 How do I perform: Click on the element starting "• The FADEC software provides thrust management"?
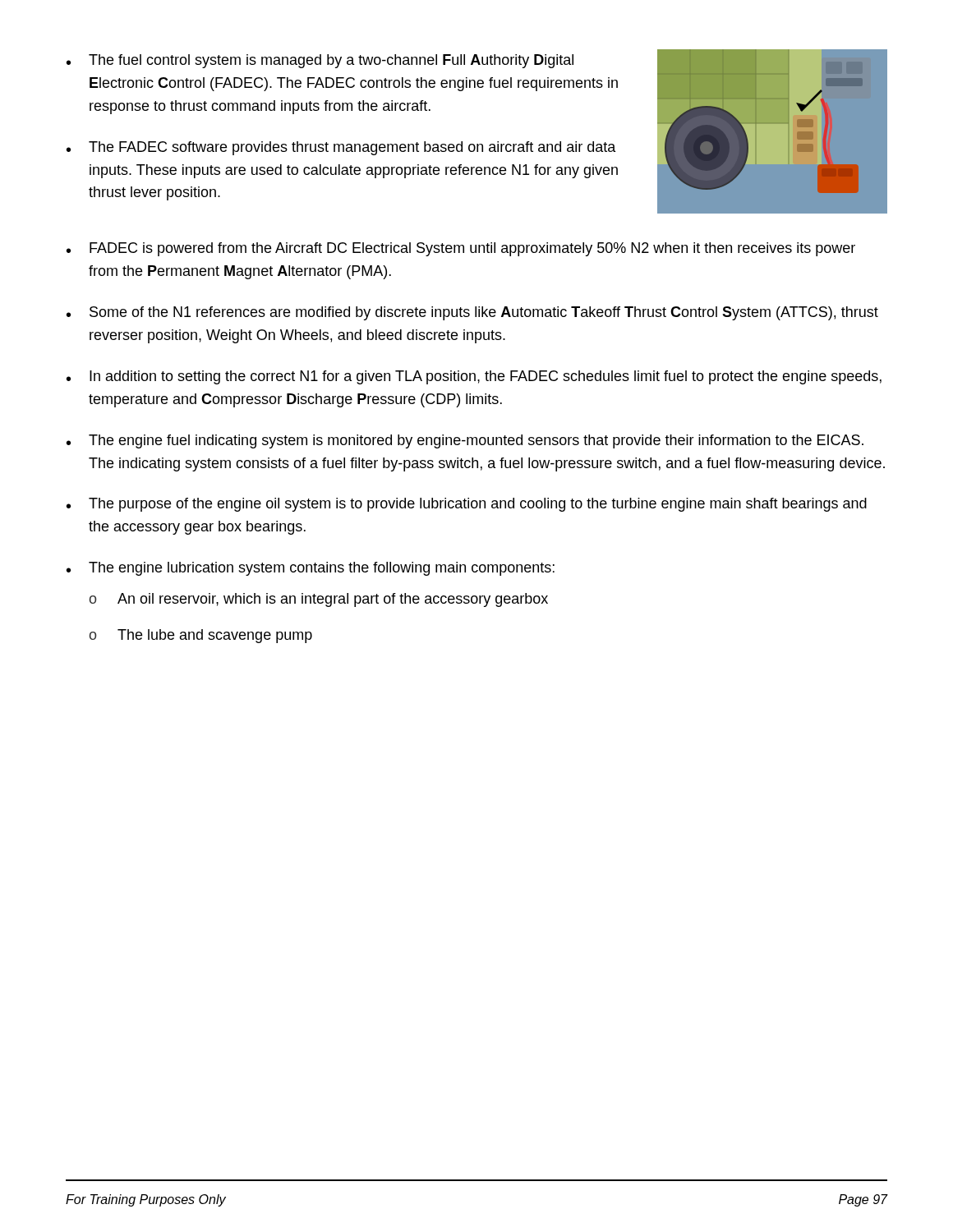[349, 170]
